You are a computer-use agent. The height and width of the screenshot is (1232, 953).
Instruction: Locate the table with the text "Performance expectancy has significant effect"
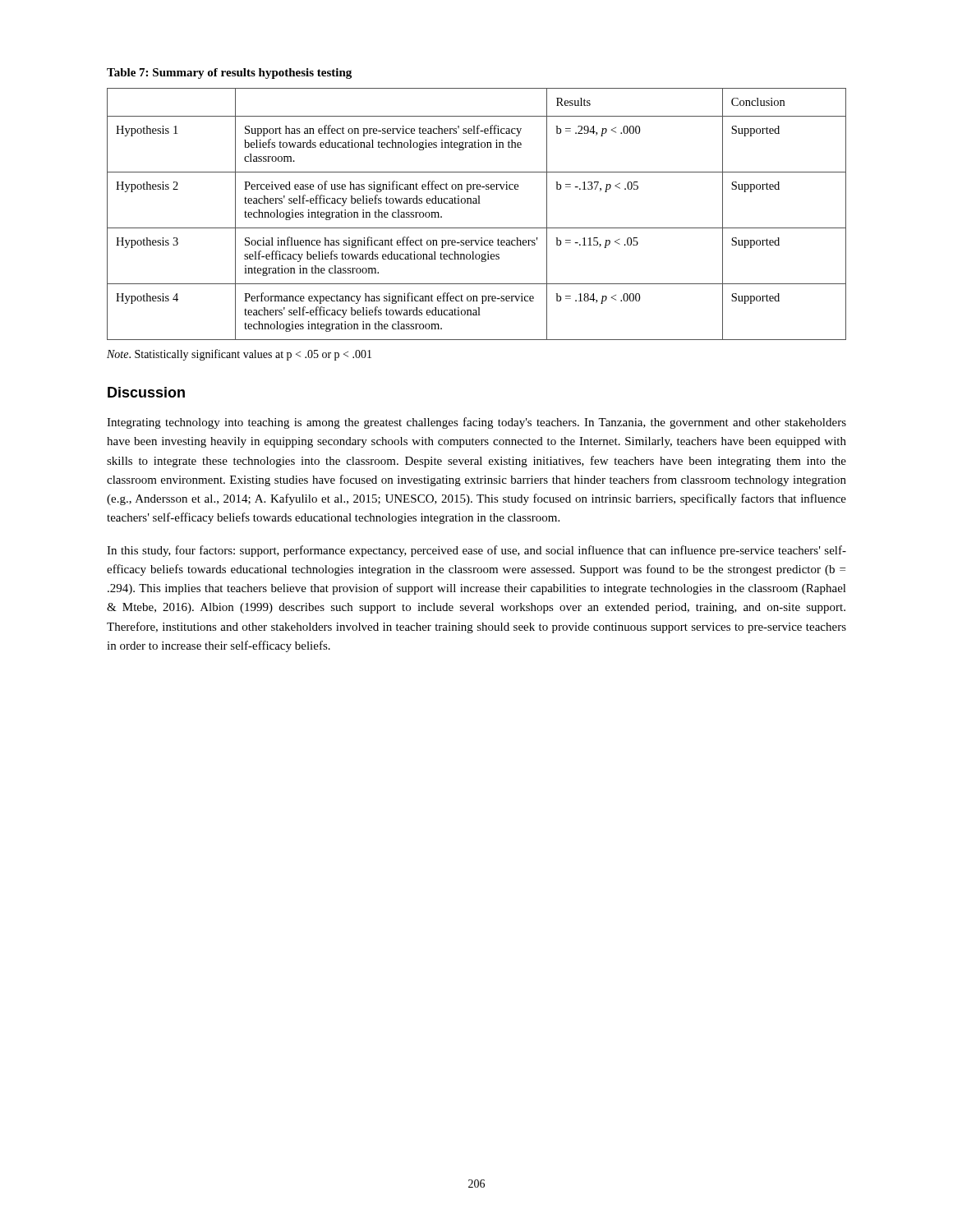(476, 214)
